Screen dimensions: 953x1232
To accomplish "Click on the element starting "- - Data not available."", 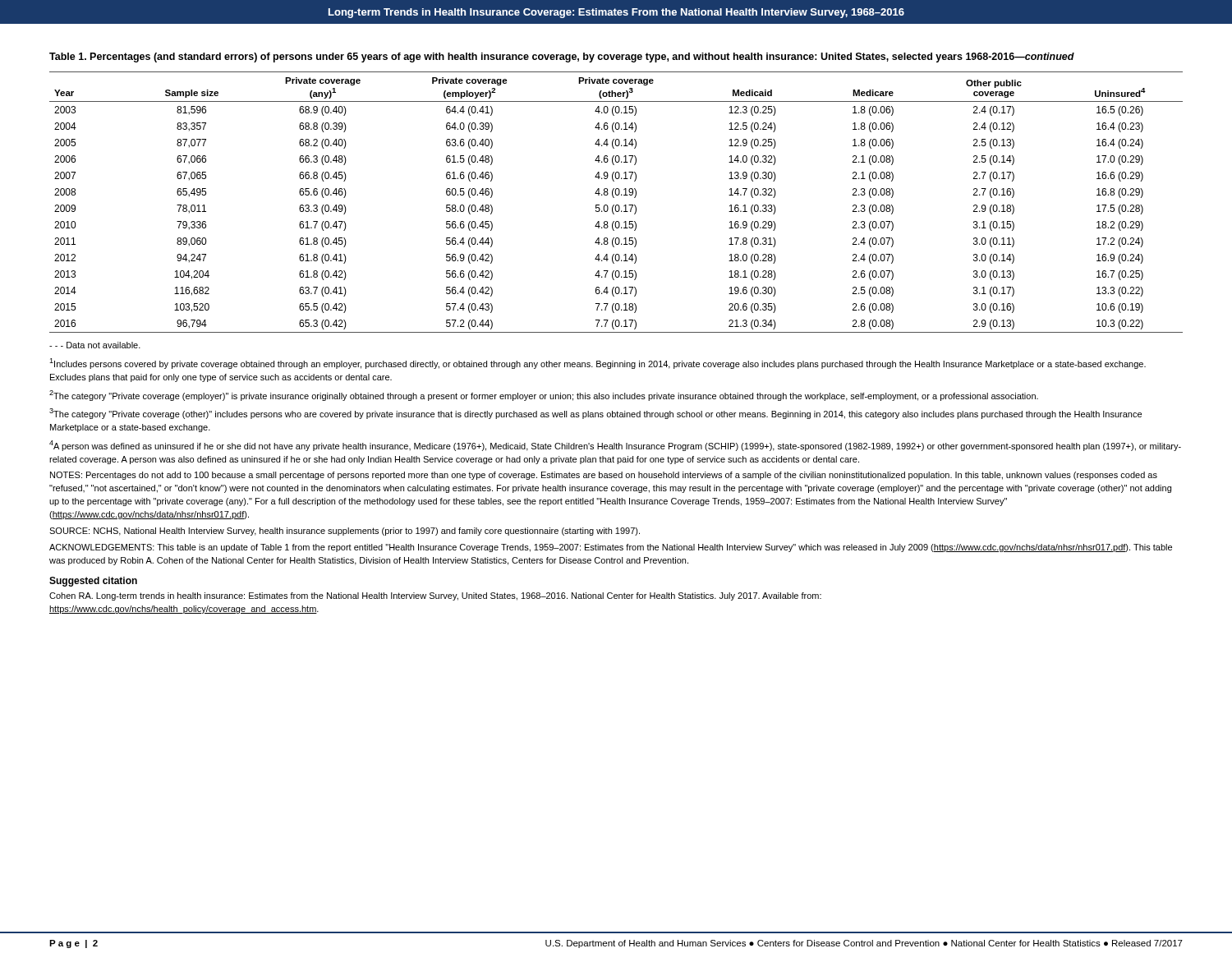I will [95, 345].
